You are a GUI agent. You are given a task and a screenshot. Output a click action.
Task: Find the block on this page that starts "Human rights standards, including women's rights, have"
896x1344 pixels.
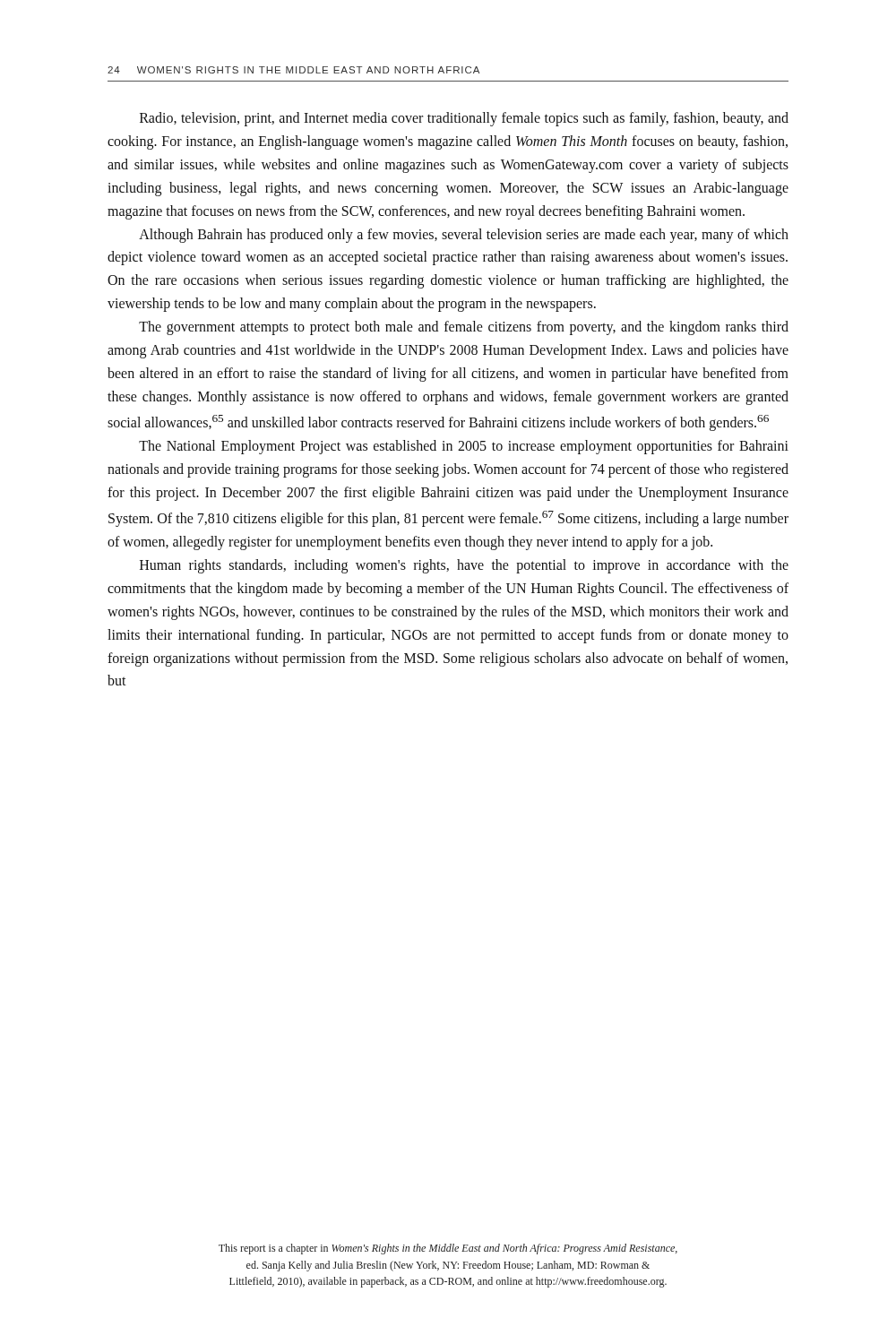448,623
